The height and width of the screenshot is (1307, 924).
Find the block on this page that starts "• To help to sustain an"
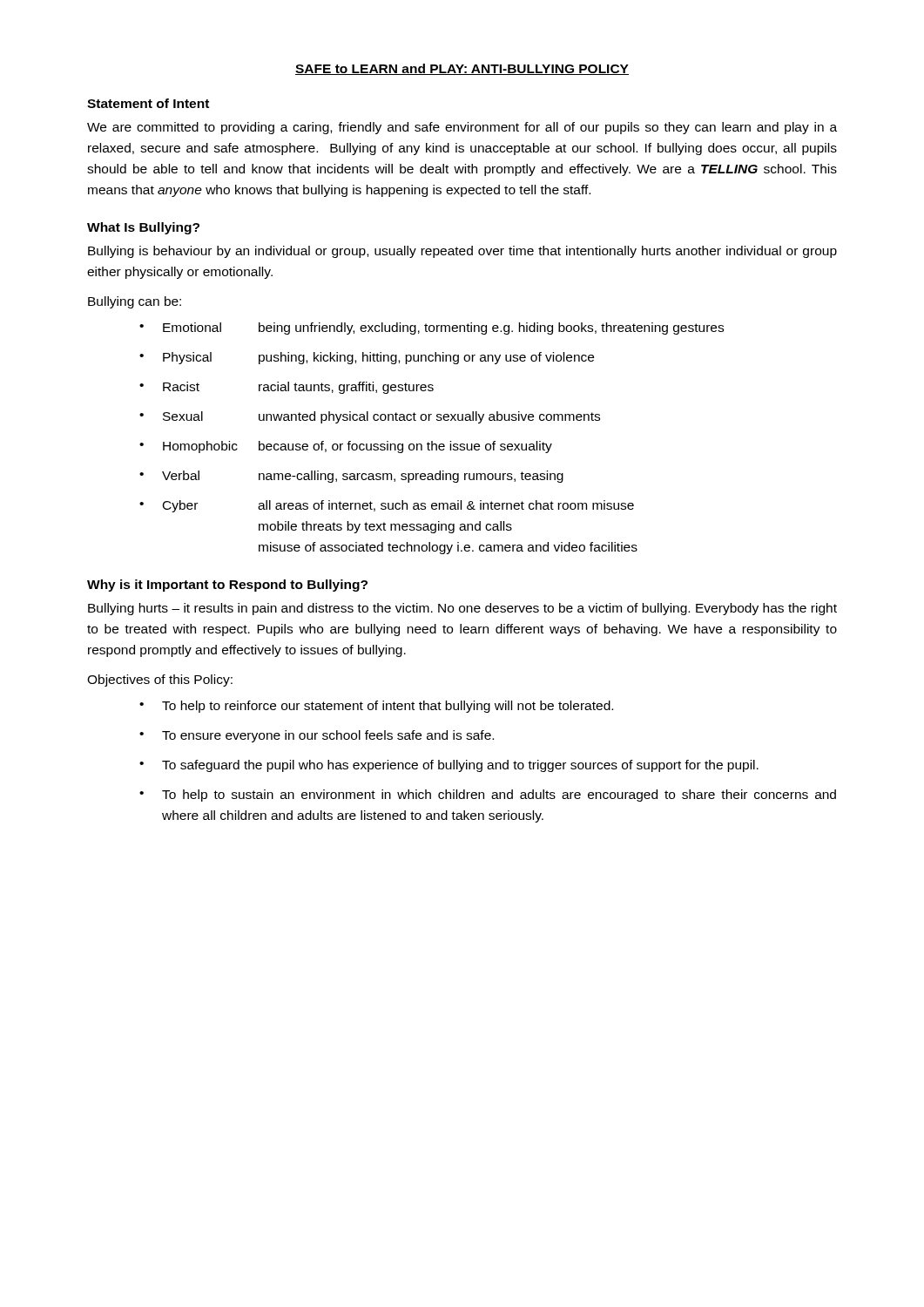pos(488,805)
